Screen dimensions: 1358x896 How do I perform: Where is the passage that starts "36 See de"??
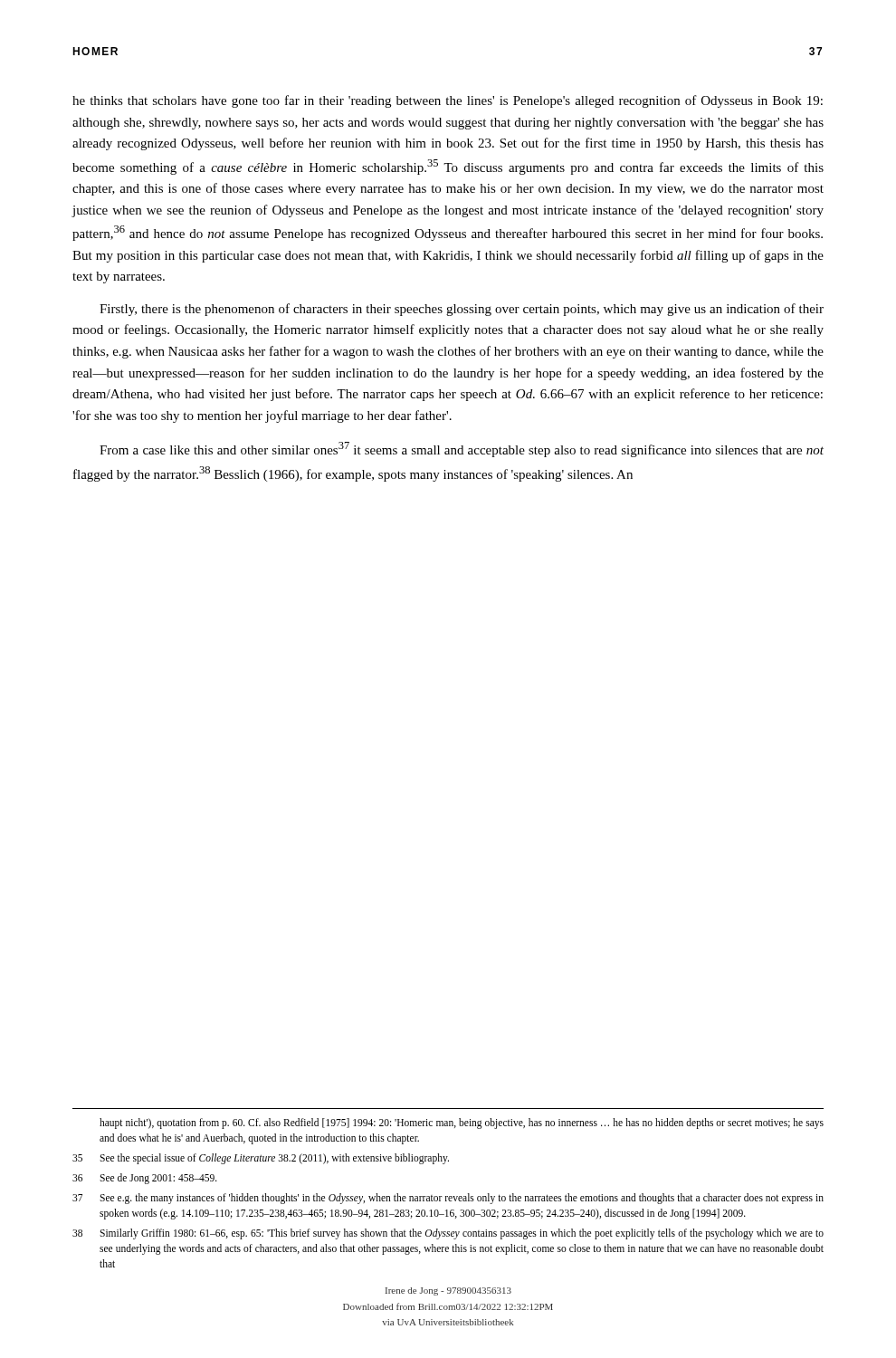[x=145, y=1179]
